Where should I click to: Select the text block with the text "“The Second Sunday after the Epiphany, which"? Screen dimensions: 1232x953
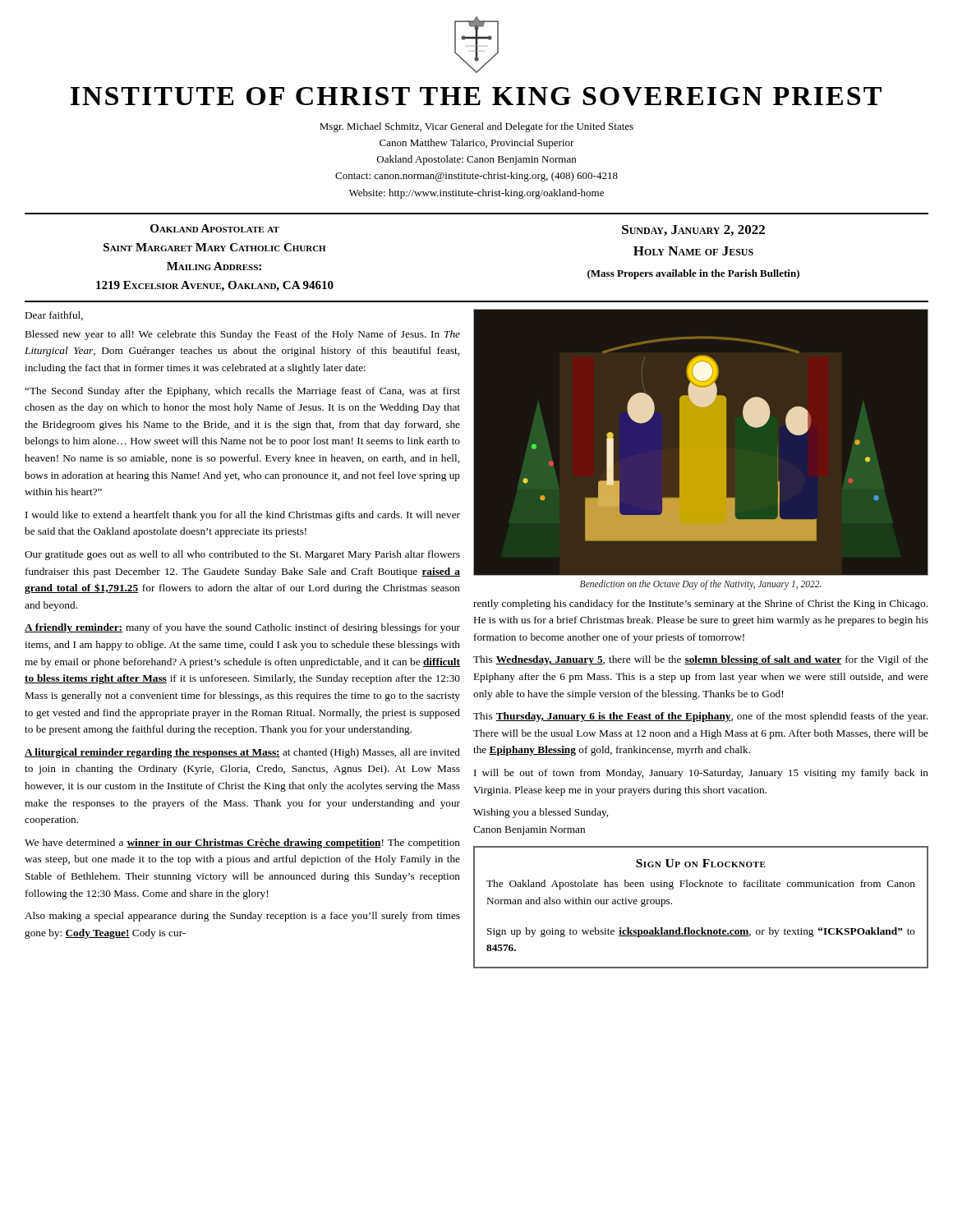pos(242,441)
